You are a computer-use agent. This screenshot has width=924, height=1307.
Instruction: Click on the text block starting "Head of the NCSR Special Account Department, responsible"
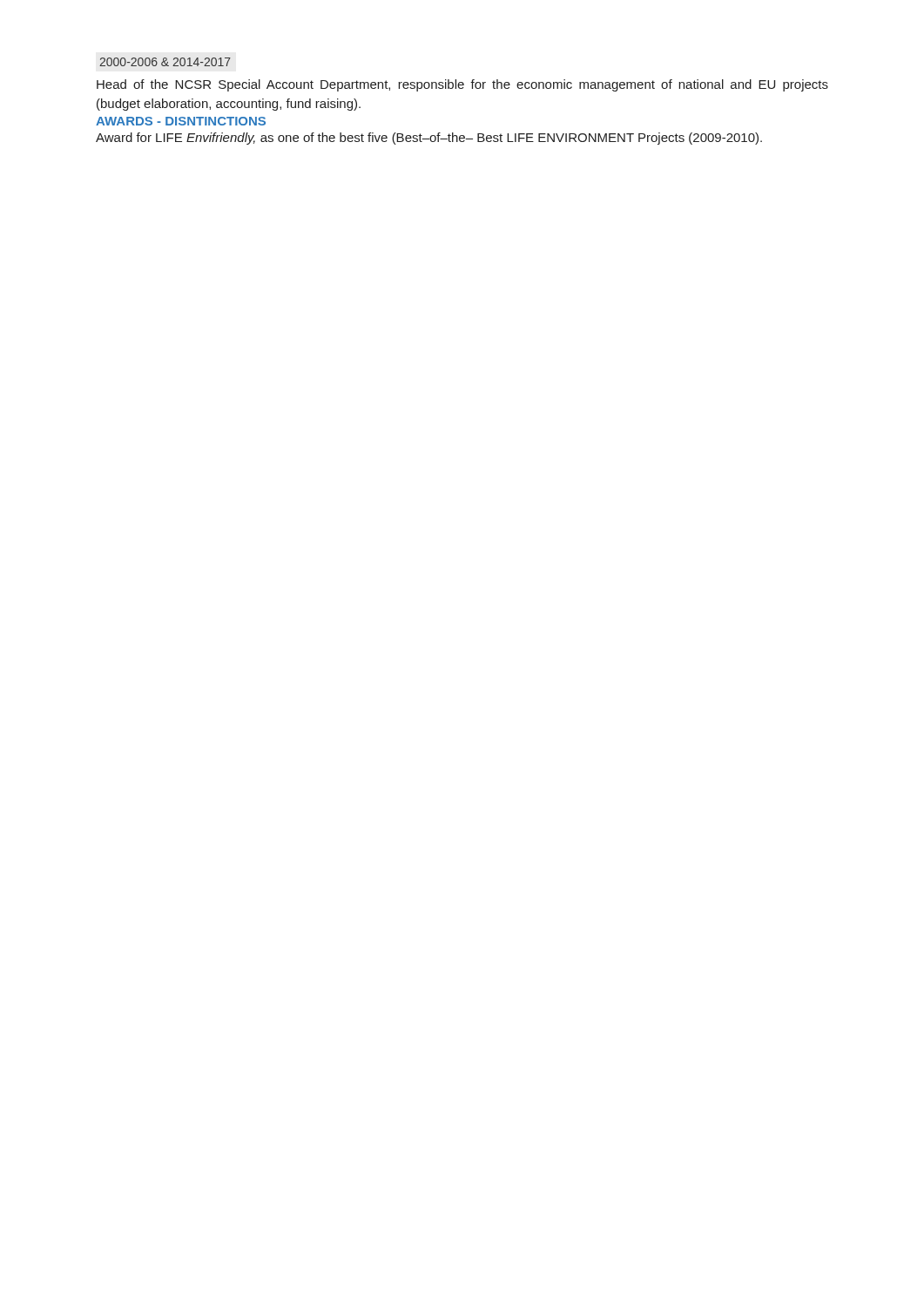coord(462,94)
